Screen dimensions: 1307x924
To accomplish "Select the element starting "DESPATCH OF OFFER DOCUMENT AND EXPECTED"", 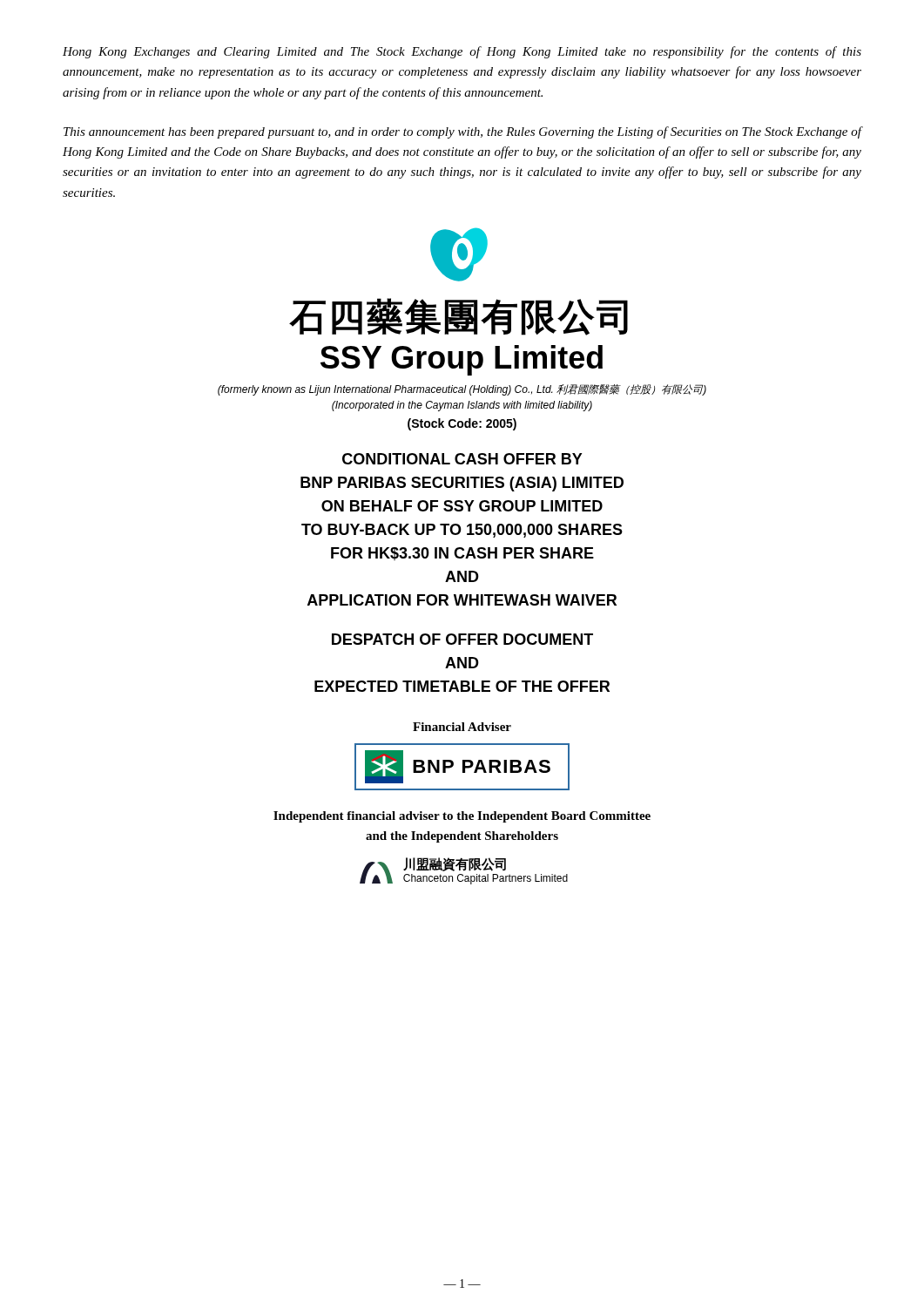I will [x=462, y=663].
